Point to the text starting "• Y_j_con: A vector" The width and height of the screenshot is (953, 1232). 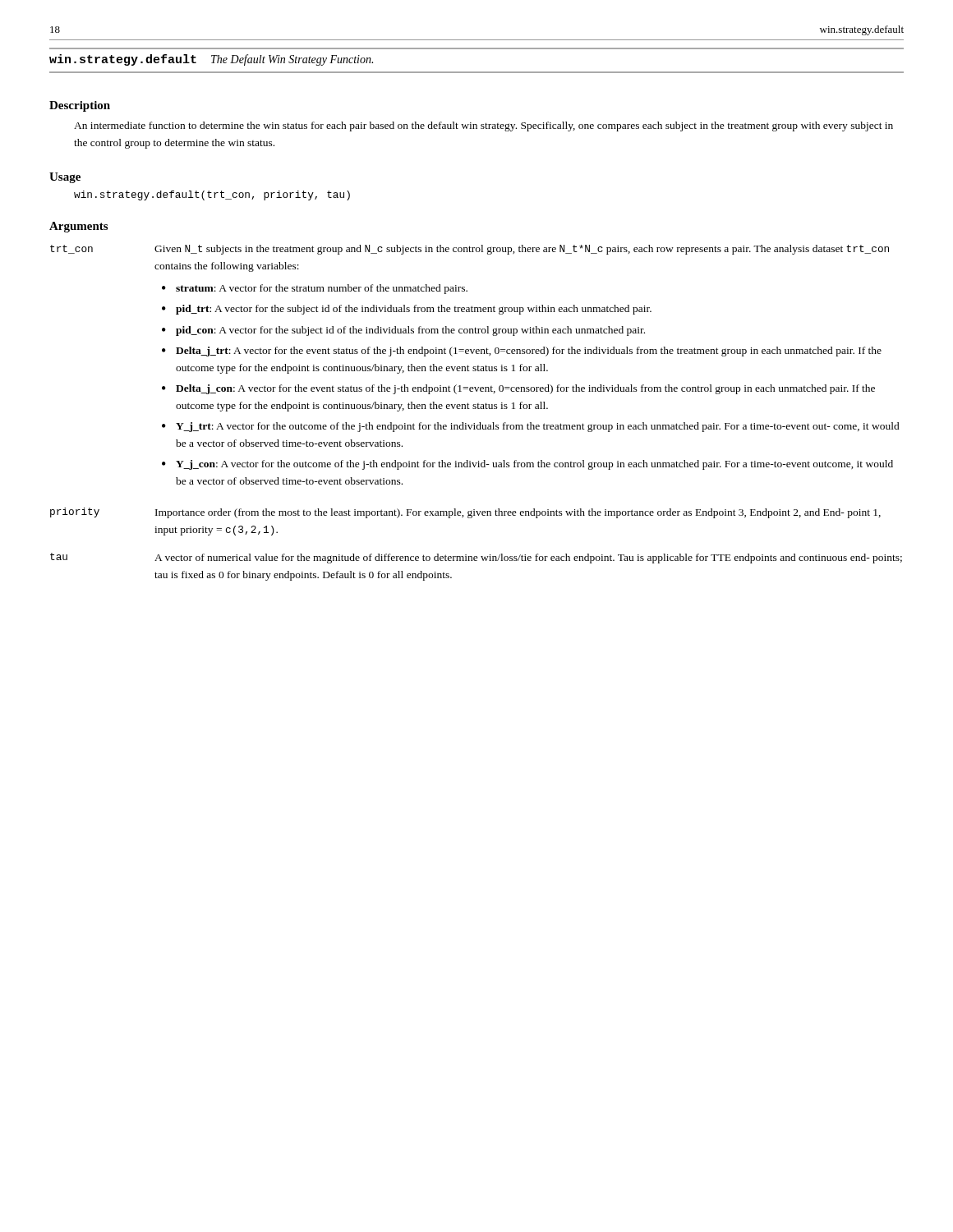click(x=532, y=473)
